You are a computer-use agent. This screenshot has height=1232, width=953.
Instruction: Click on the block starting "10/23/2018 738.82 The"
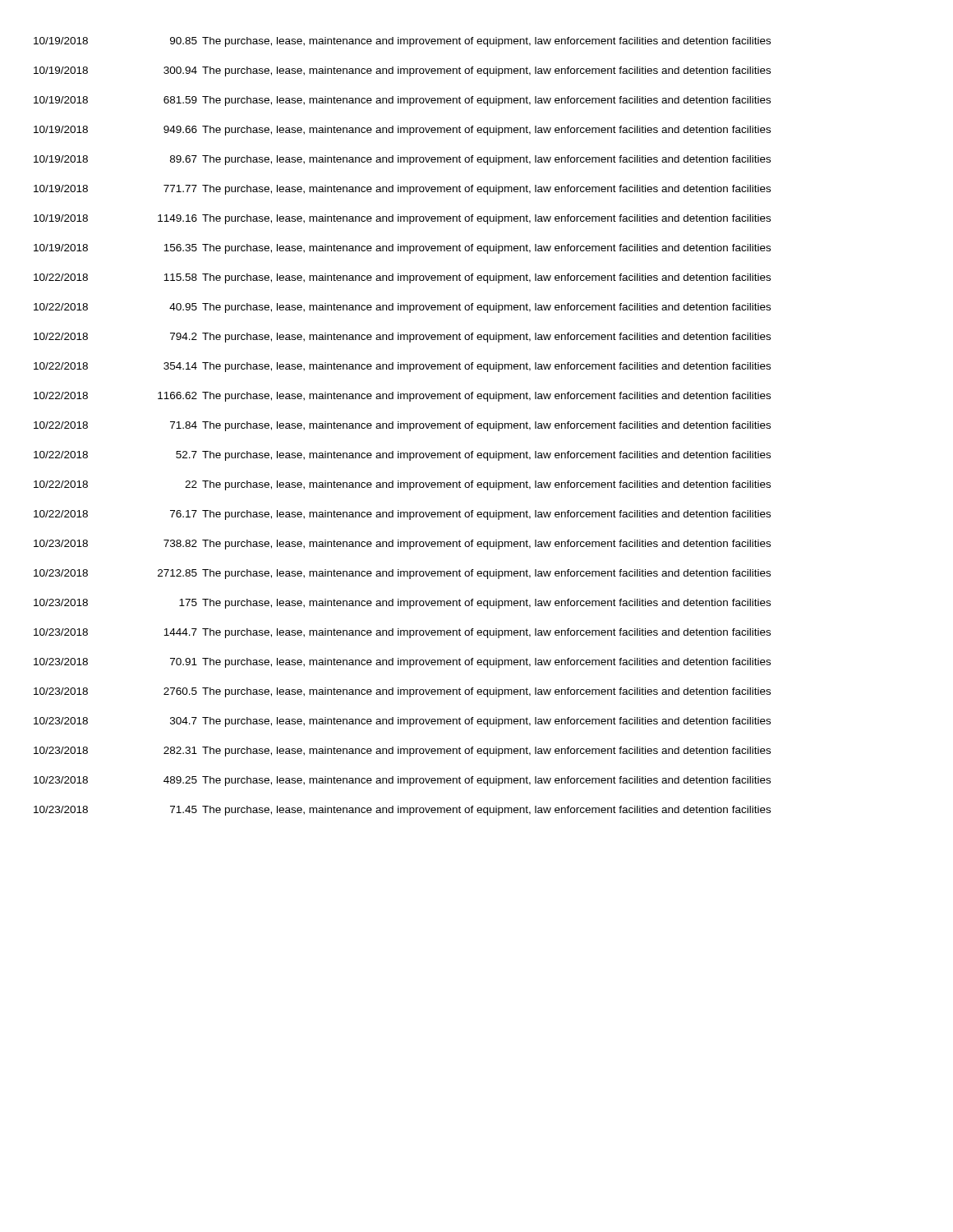(476, 544)
